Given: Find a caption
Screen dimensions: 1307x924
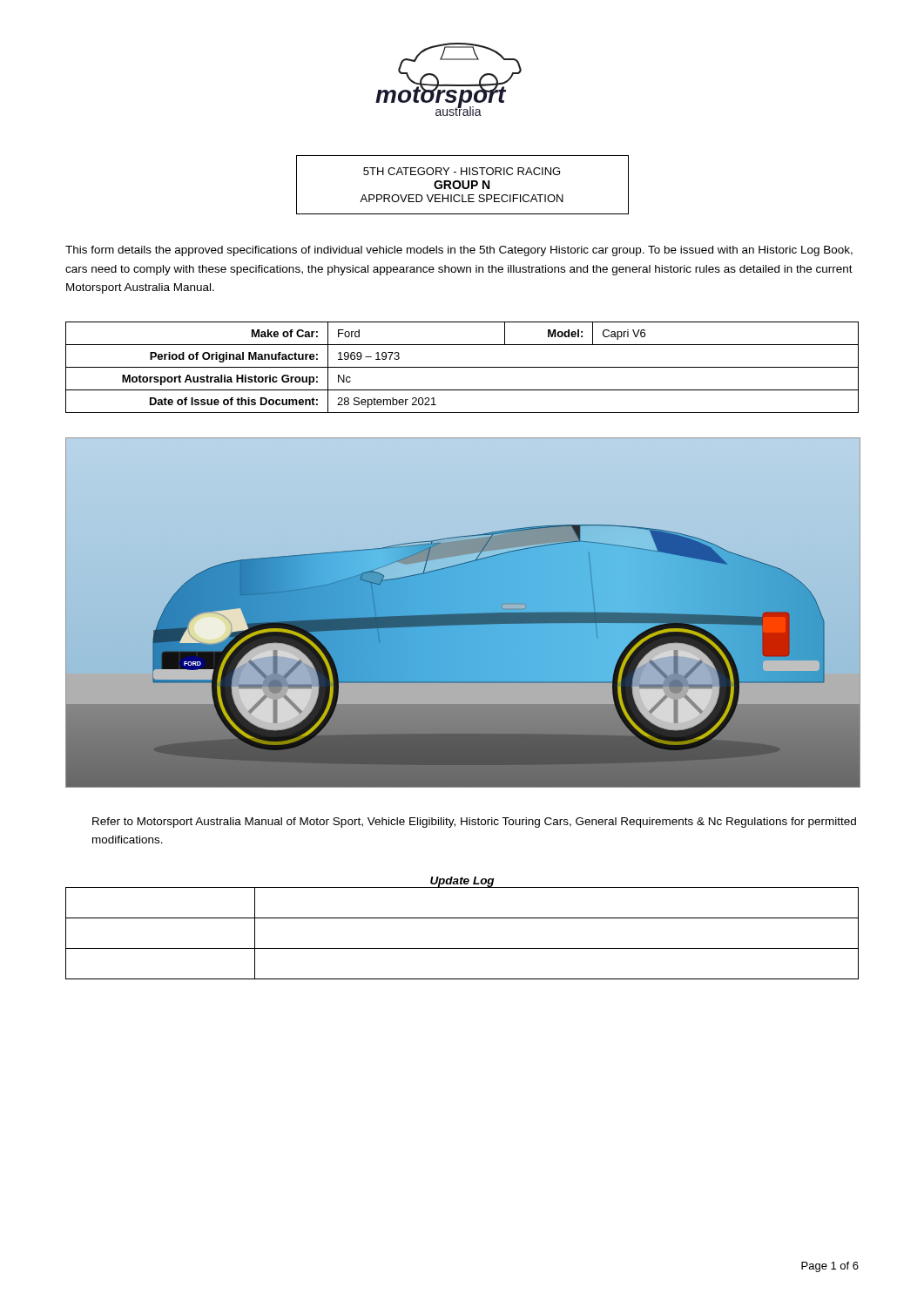Looking at the screenshot, I should [x=462, y=880].
